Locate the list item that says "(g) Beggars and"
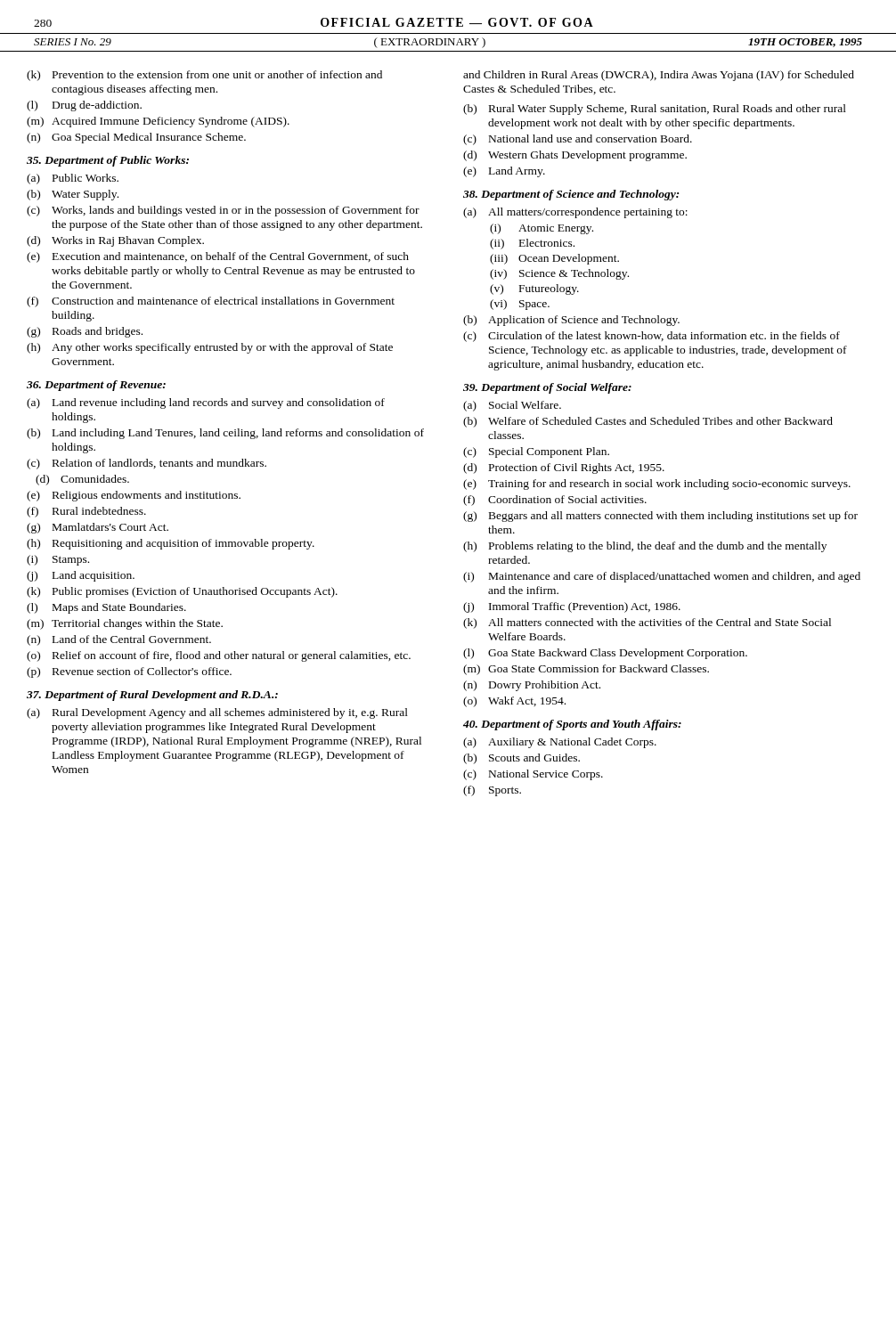Viewport: 896px width, 1336px height. pyautogui.click(x=664, y=523)
